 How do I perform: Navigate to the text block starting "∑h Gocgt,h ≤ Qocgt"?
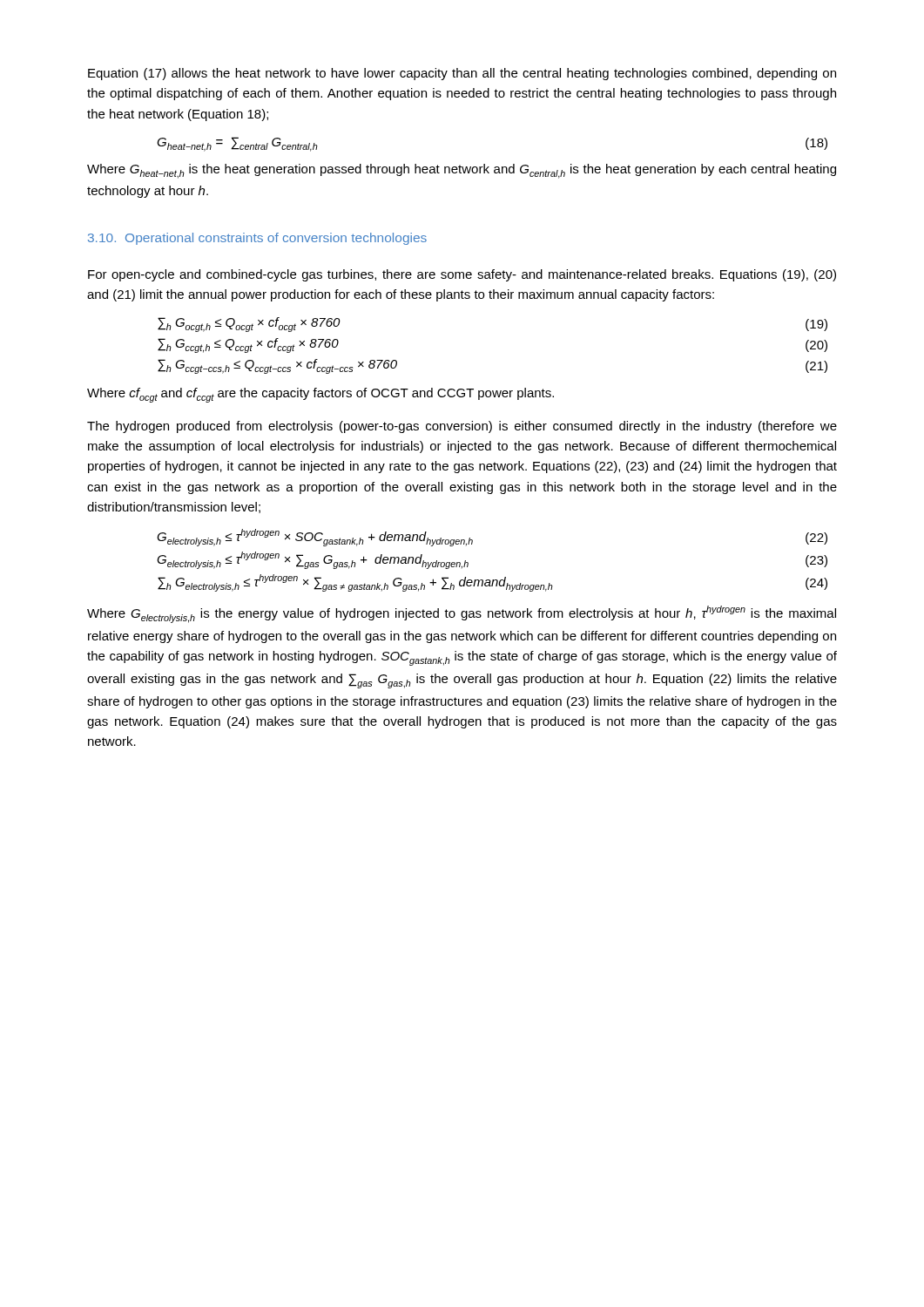click(239, 325)
